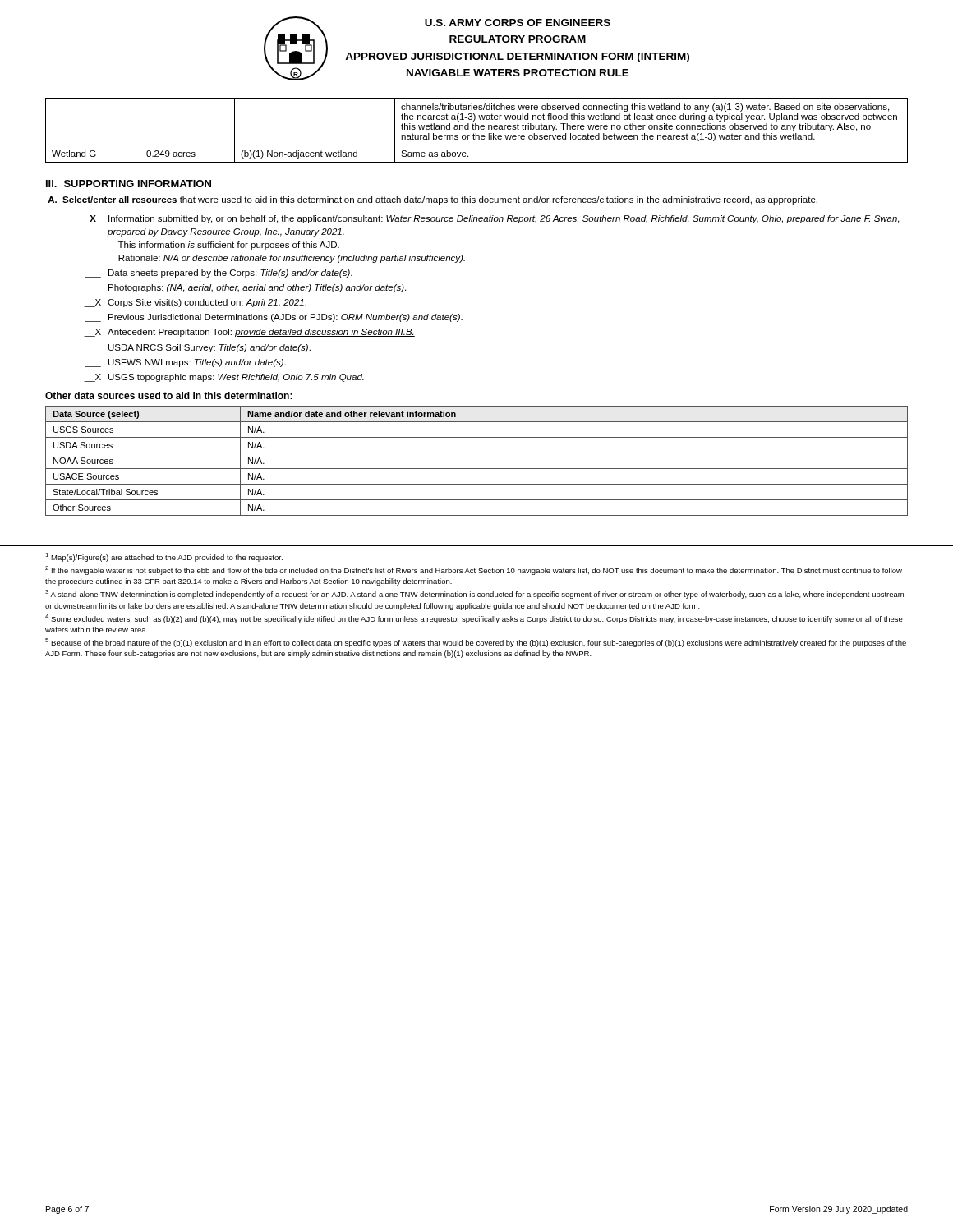Click on the element starting "__X USGS topographic maps: West Richfield, Ohio 7.5"
953x1232 pixels.
click(224, 378)
